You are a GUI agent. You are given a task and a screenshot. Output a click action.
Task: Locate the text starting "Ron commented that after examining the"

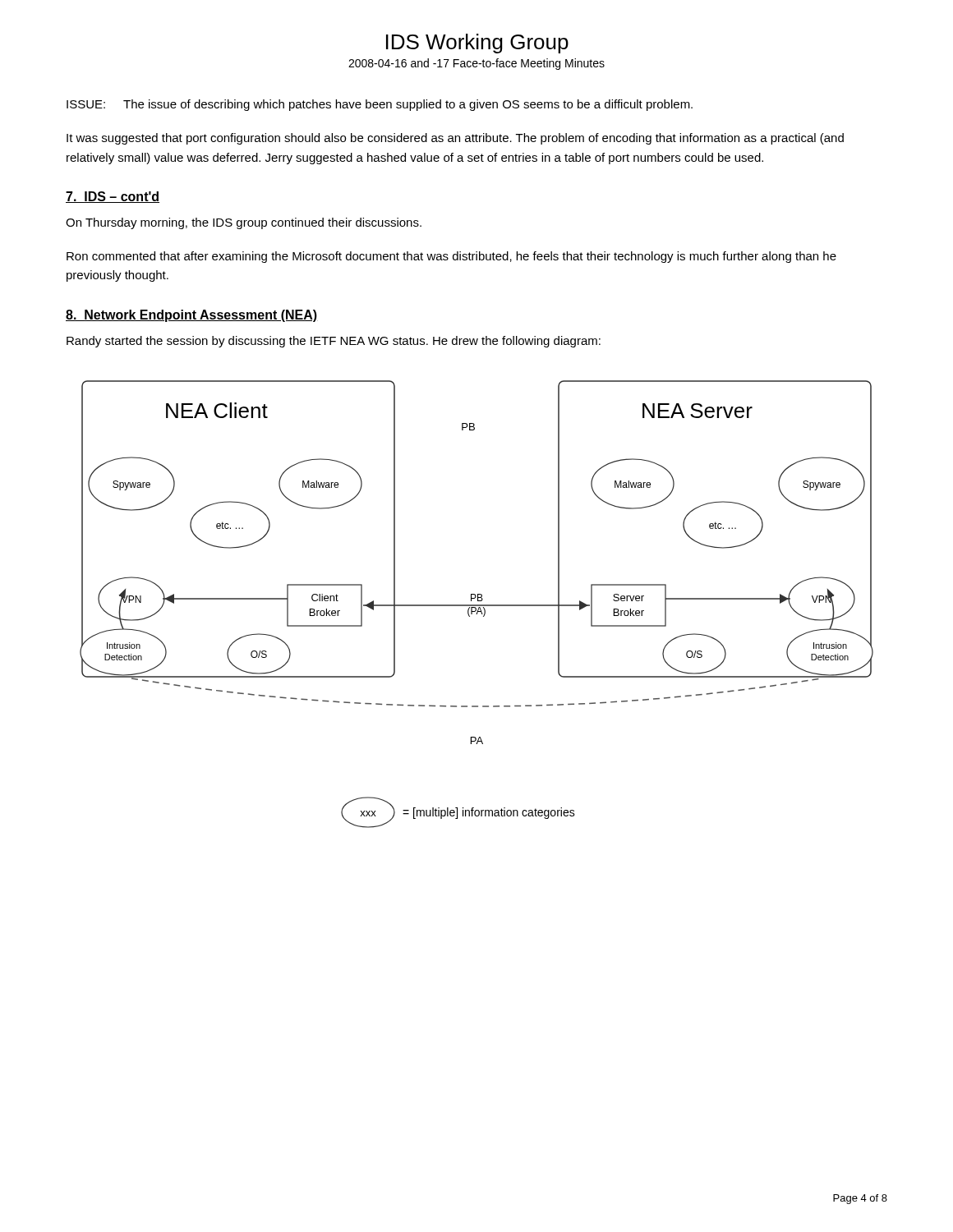click(x=451, y=265)
